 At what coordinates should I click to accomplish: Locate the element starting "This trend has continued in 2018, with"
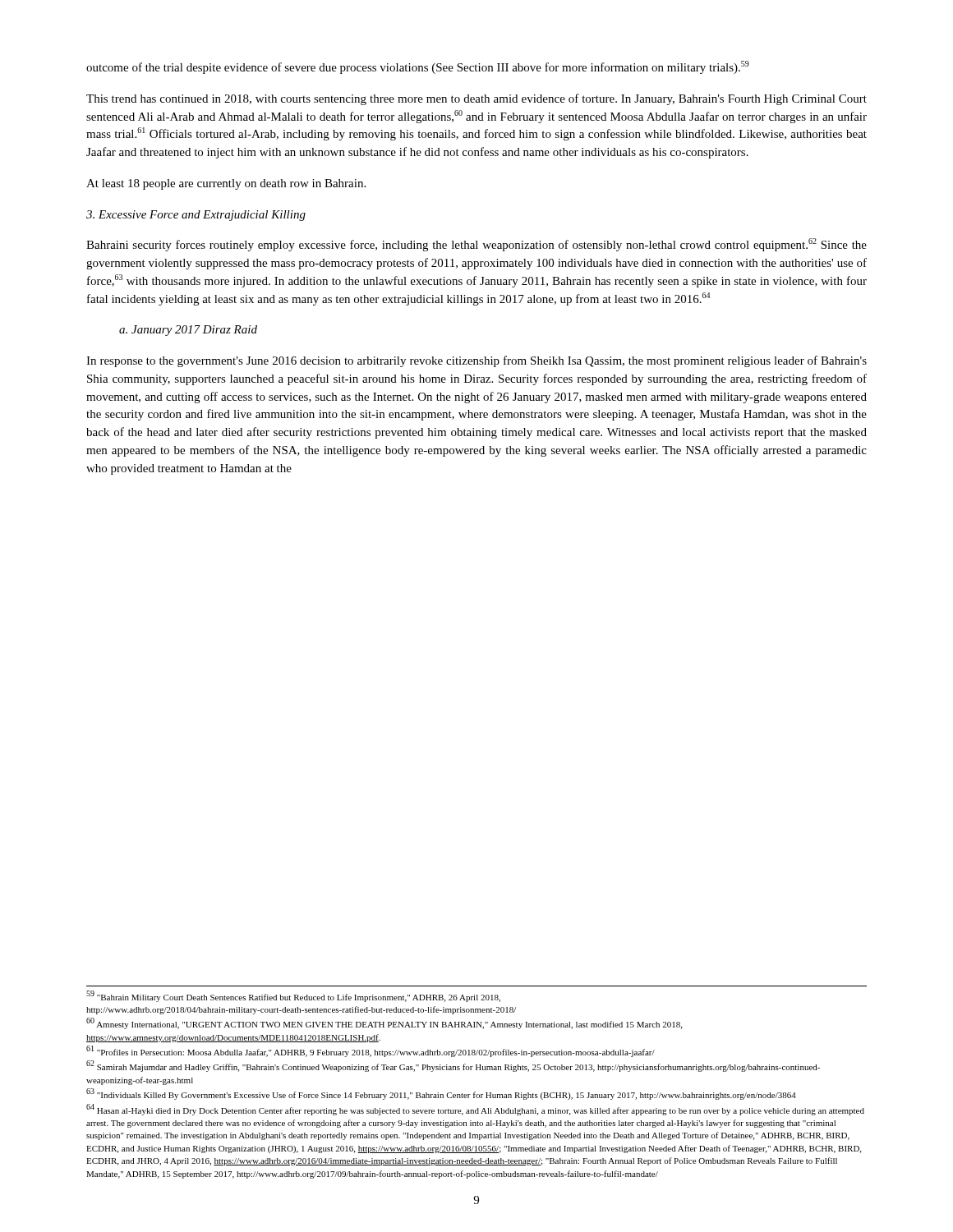coord(476,126)
